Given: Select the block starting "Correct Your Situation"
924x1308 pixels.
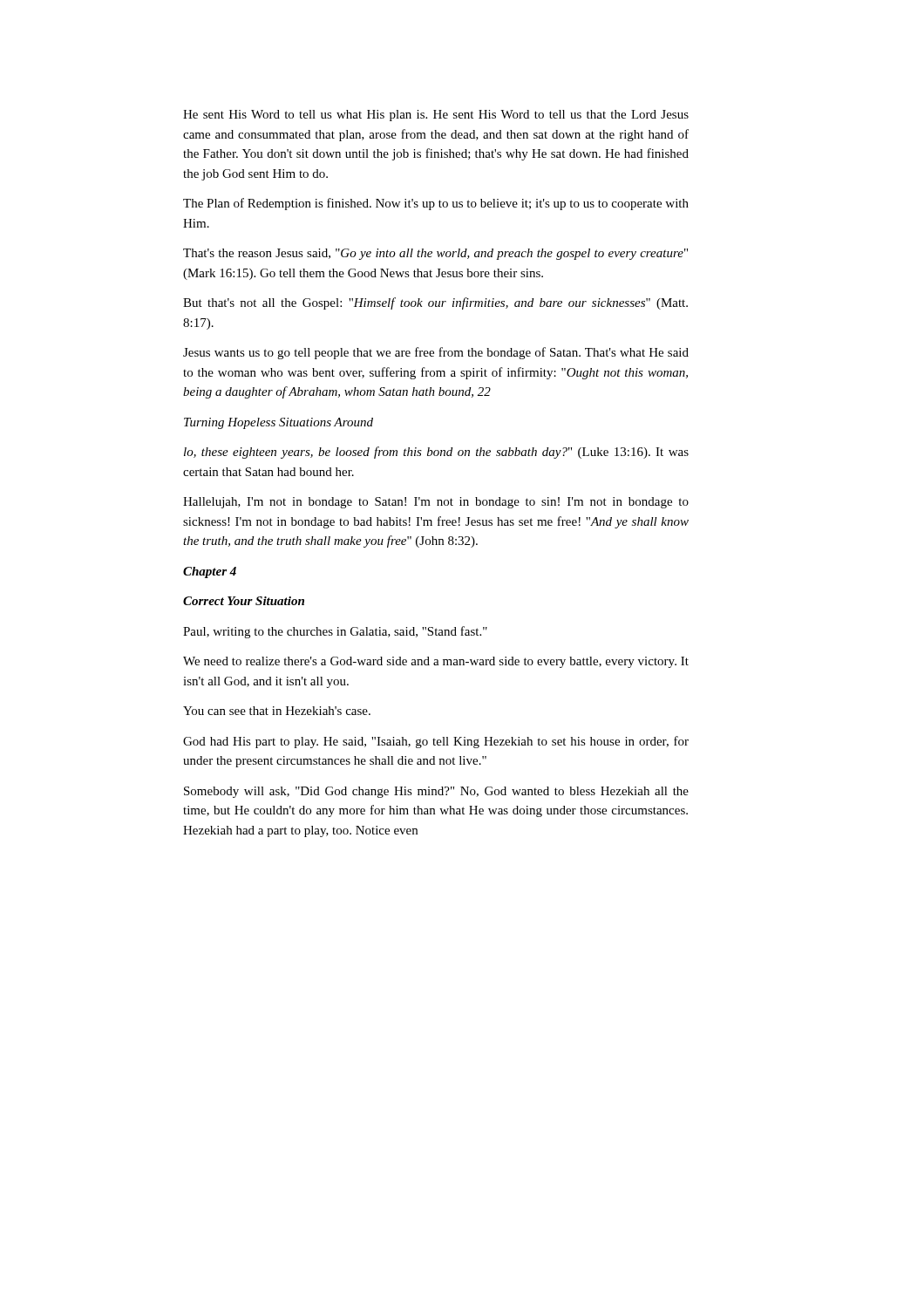Looking at the screenshot, I should coord(244,601).
